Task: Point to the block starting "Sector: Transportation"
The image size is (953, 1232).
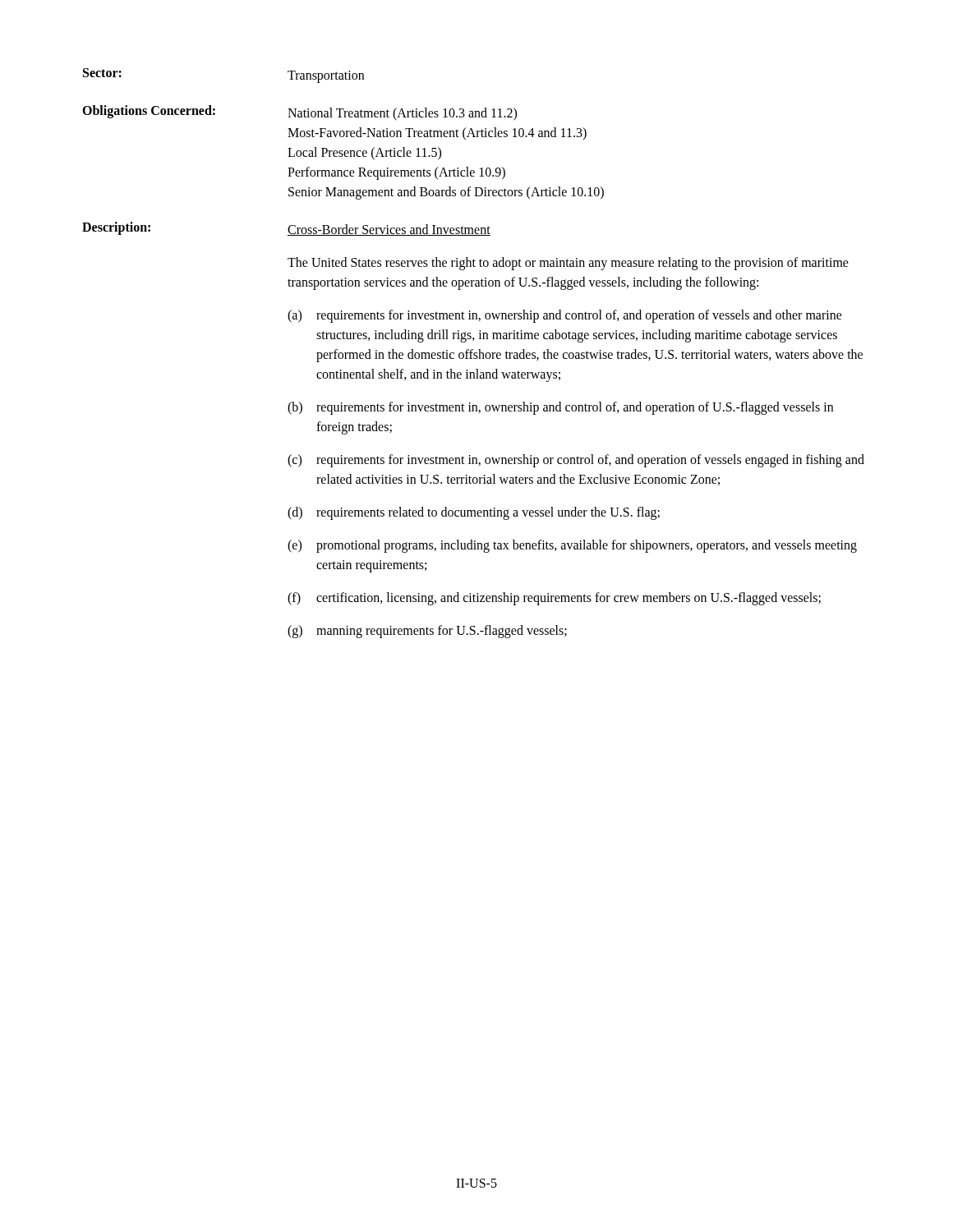Action: (97, 75)
